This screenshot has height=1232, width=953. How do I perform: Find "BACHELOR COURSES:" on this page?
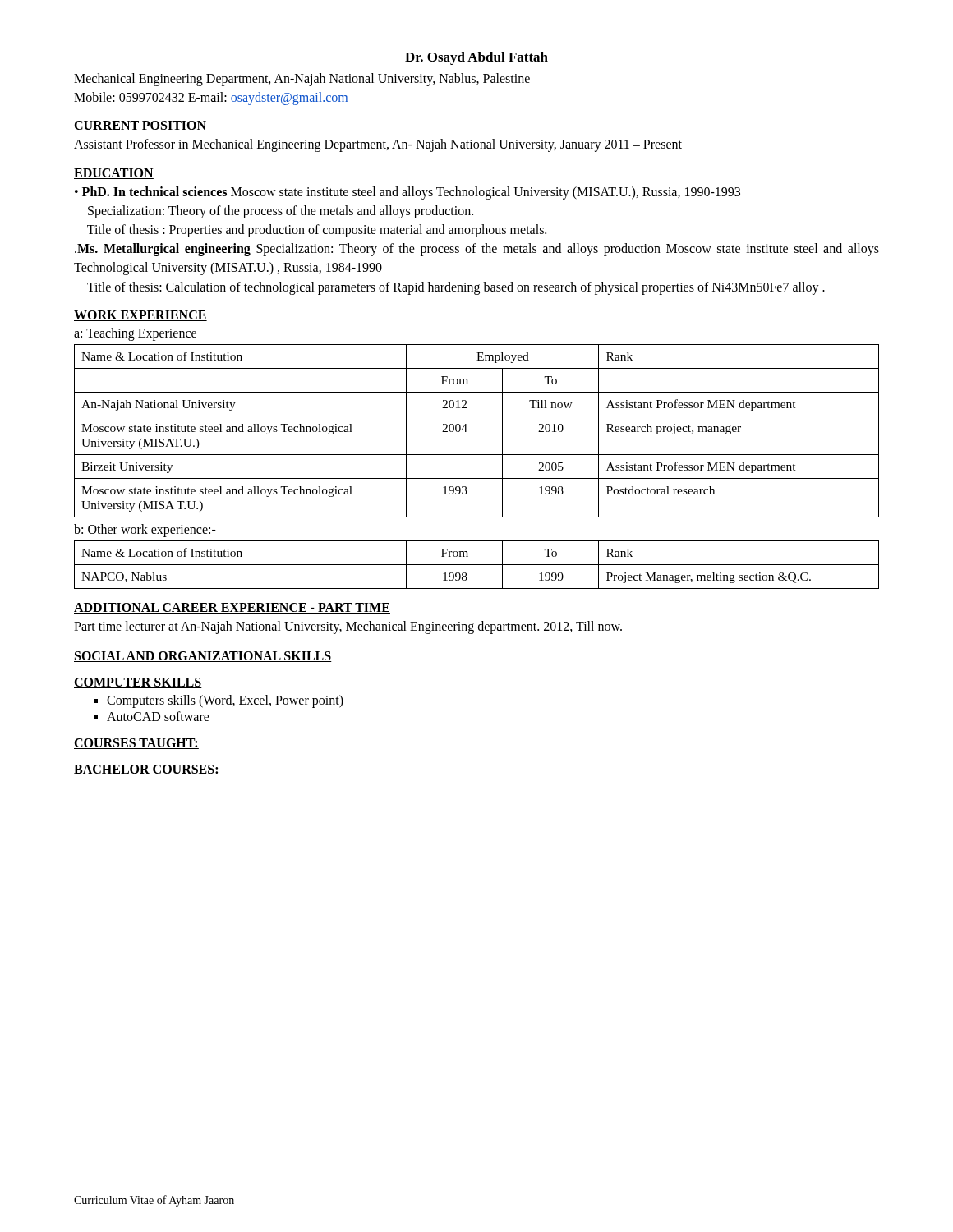pos(146,769)
